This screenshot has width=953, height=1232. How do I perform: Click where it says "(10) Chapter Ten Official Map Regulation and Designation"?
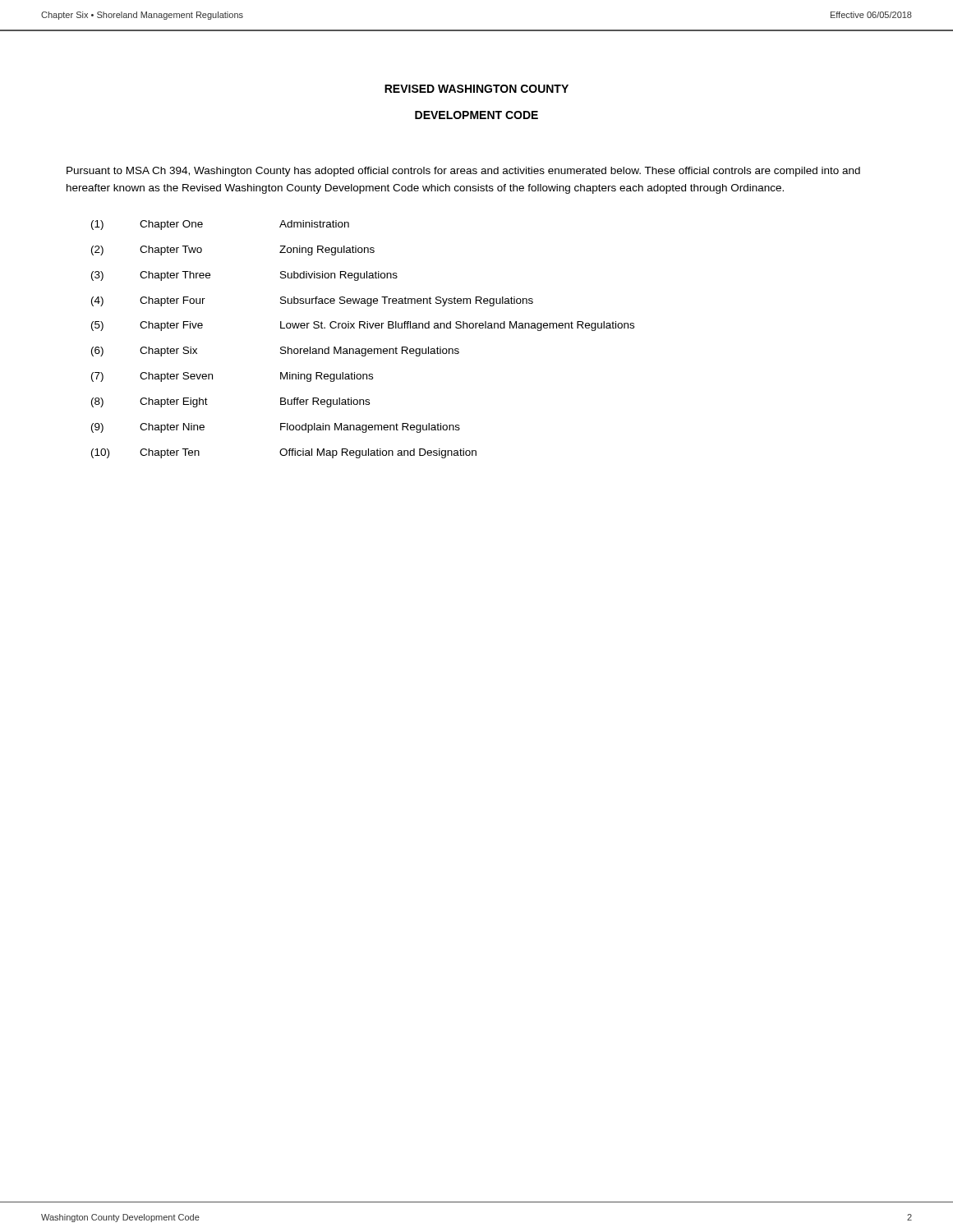284,453
